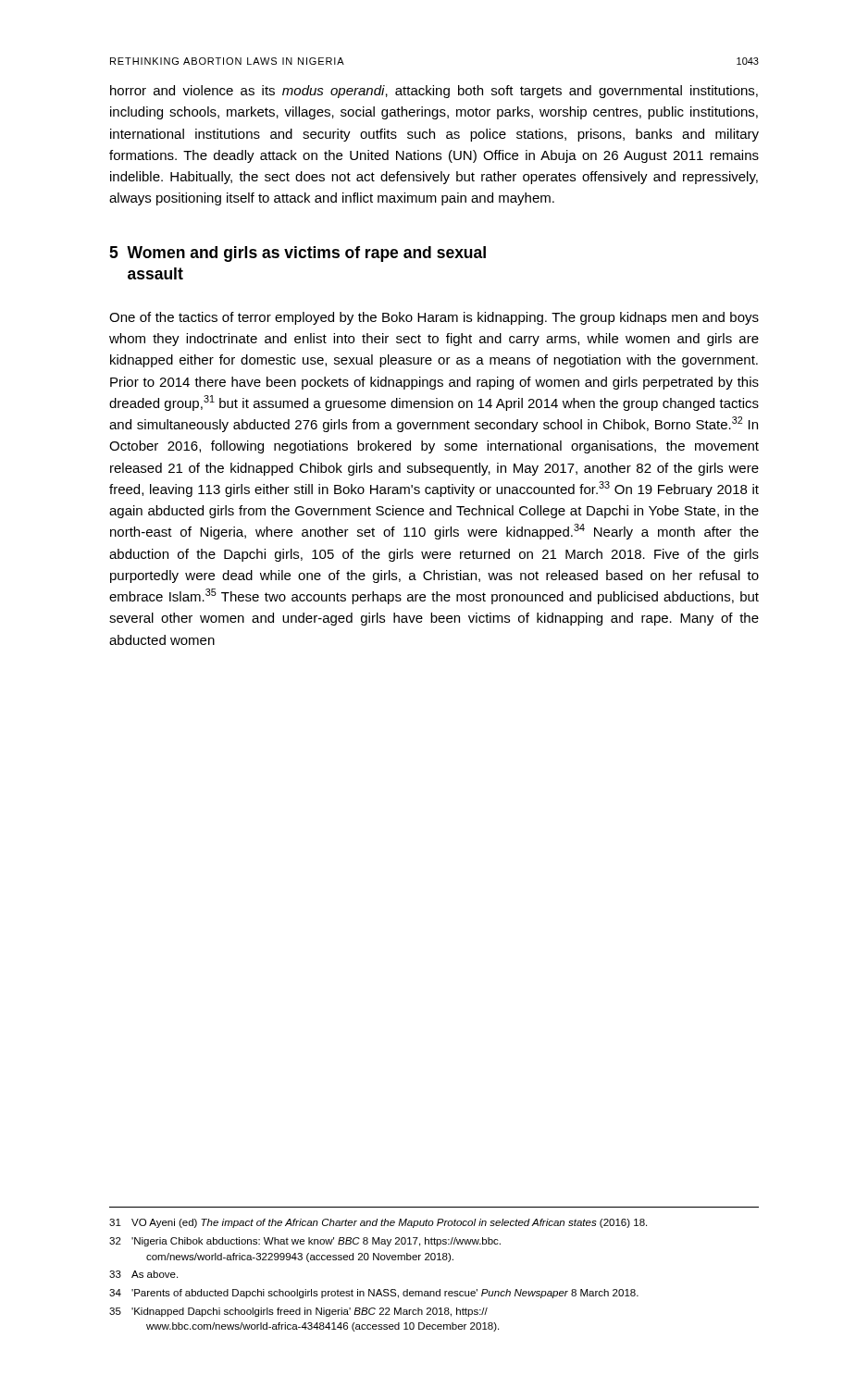
Task: Select the footnote containing "35 'Kidnapped Dapchi schoolgirls freed in Nigeria'"
Action: tap(305, 1319)
